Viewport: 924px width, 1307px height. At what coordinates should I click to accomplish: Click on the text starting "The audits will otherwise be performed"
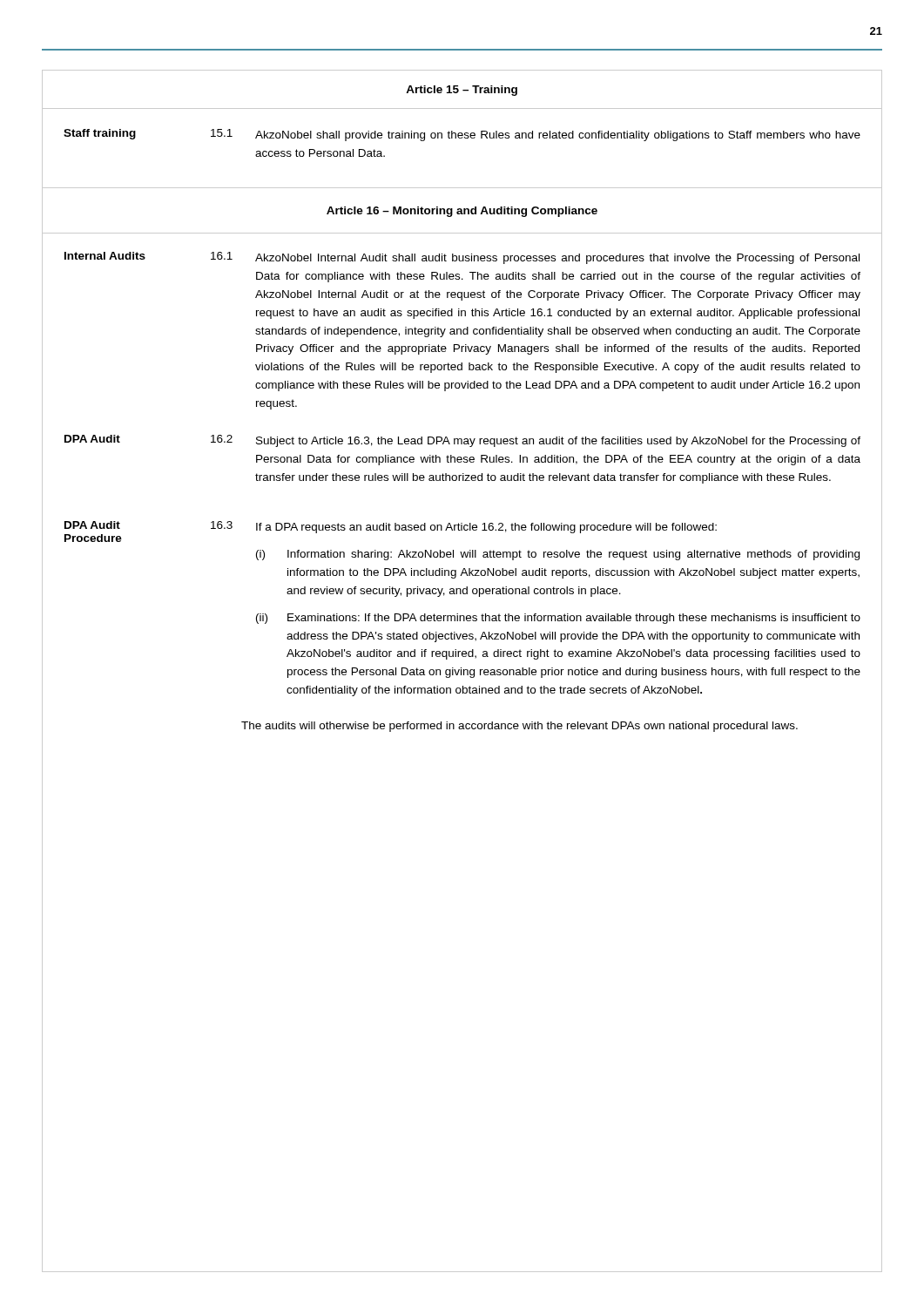[x=520, y=726]
